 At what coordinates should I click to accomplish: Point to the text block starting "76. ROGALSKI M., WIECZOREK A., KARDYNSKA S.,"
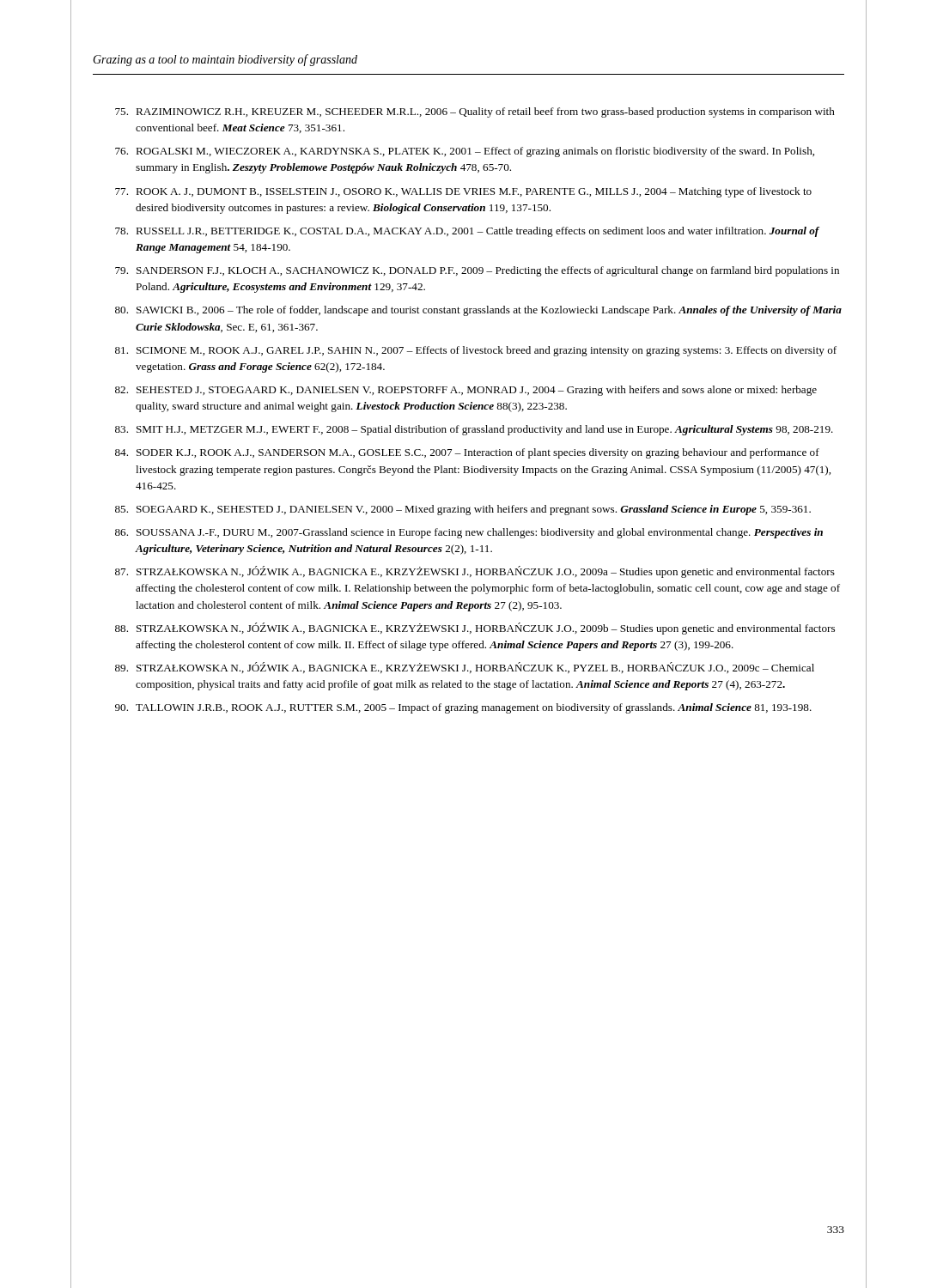468,159
